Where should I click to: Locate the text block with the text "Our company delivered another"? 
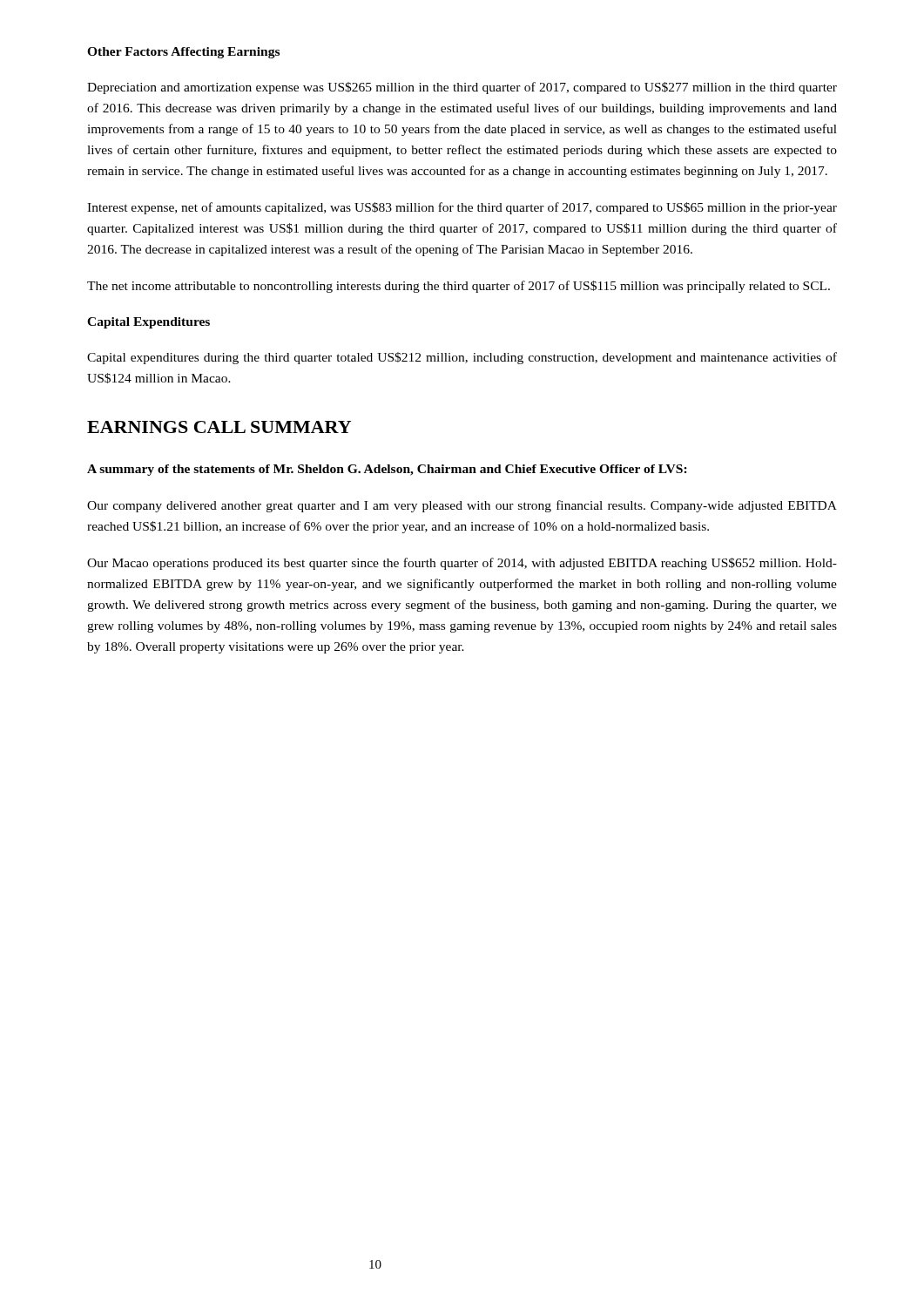(x=462, y=516)
